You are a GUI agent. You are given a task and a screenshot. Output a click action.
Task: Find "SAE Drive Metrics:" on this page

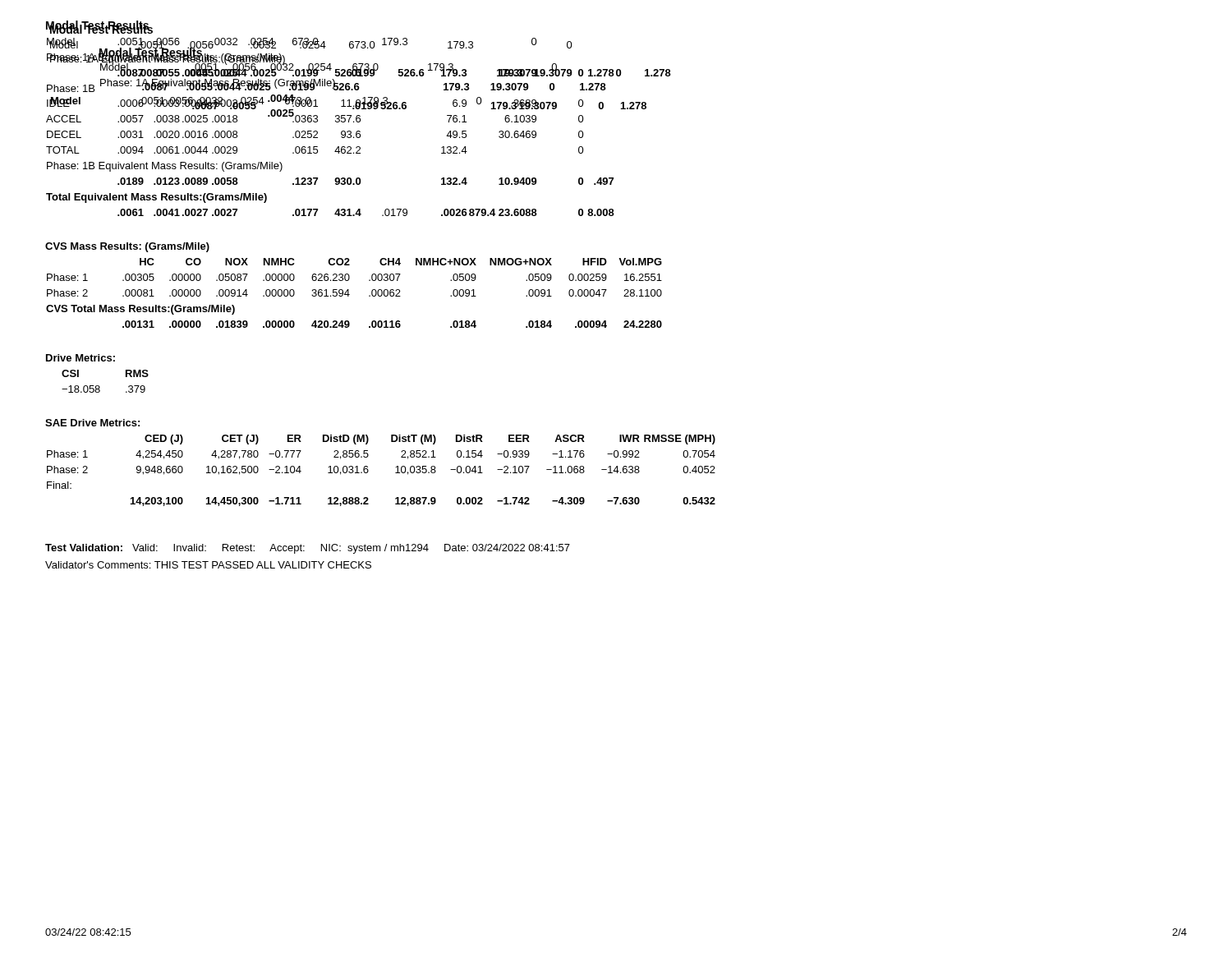click(93, 423)
